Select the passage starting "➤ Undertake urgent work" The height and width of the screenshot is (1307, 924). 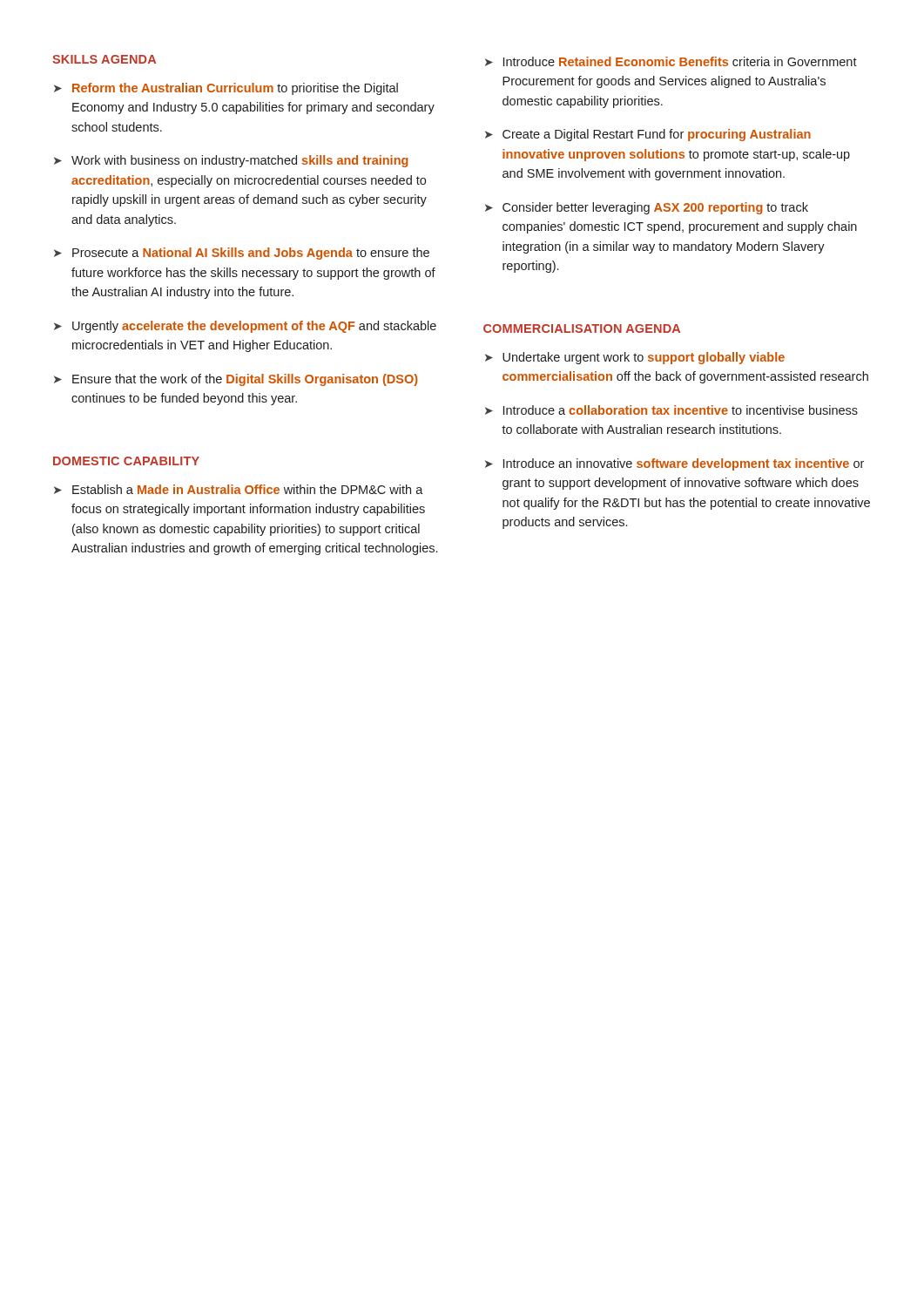coord(677,367)
